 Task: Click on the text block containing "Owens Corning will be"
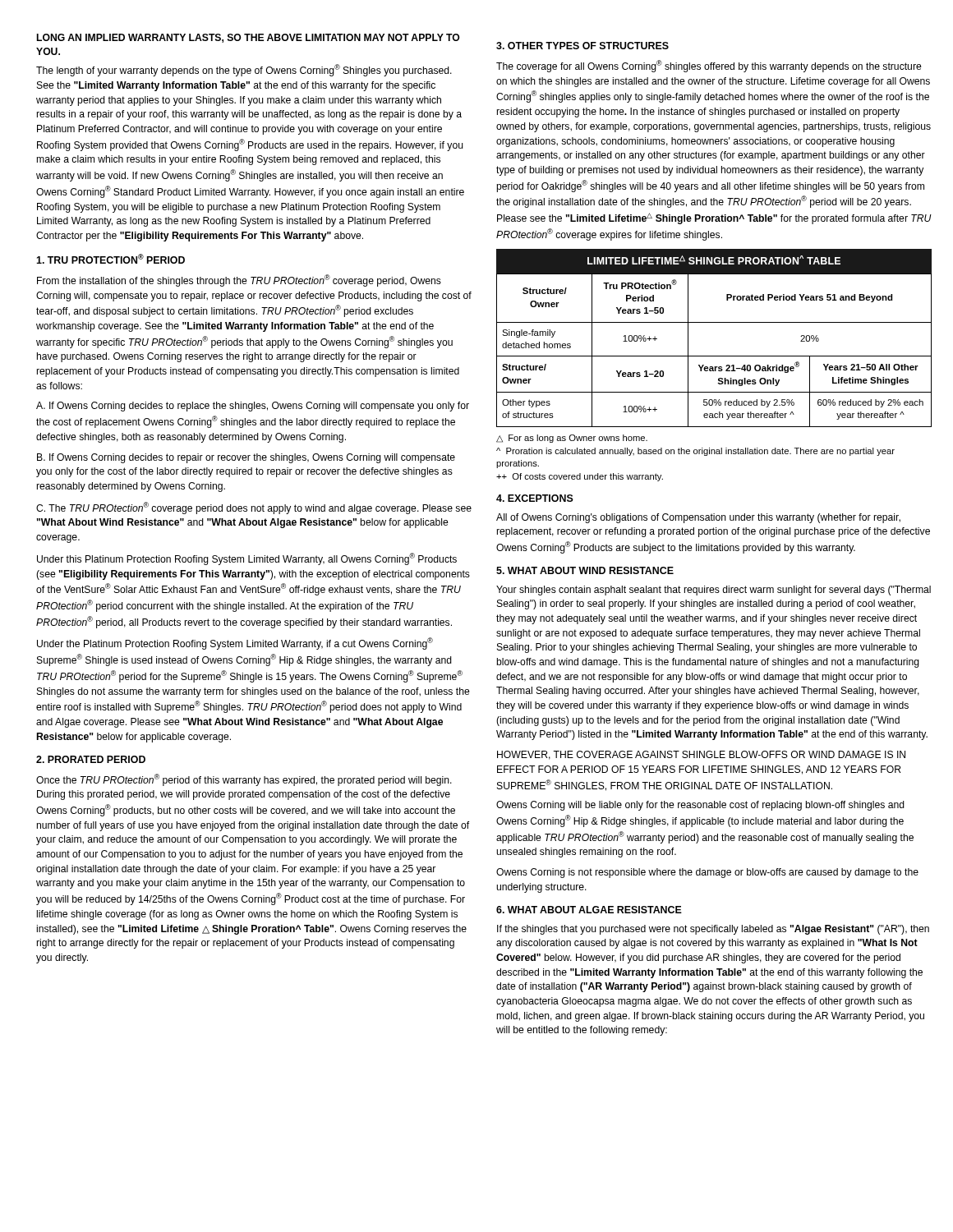pyautogui.click(x=714, y=829)
